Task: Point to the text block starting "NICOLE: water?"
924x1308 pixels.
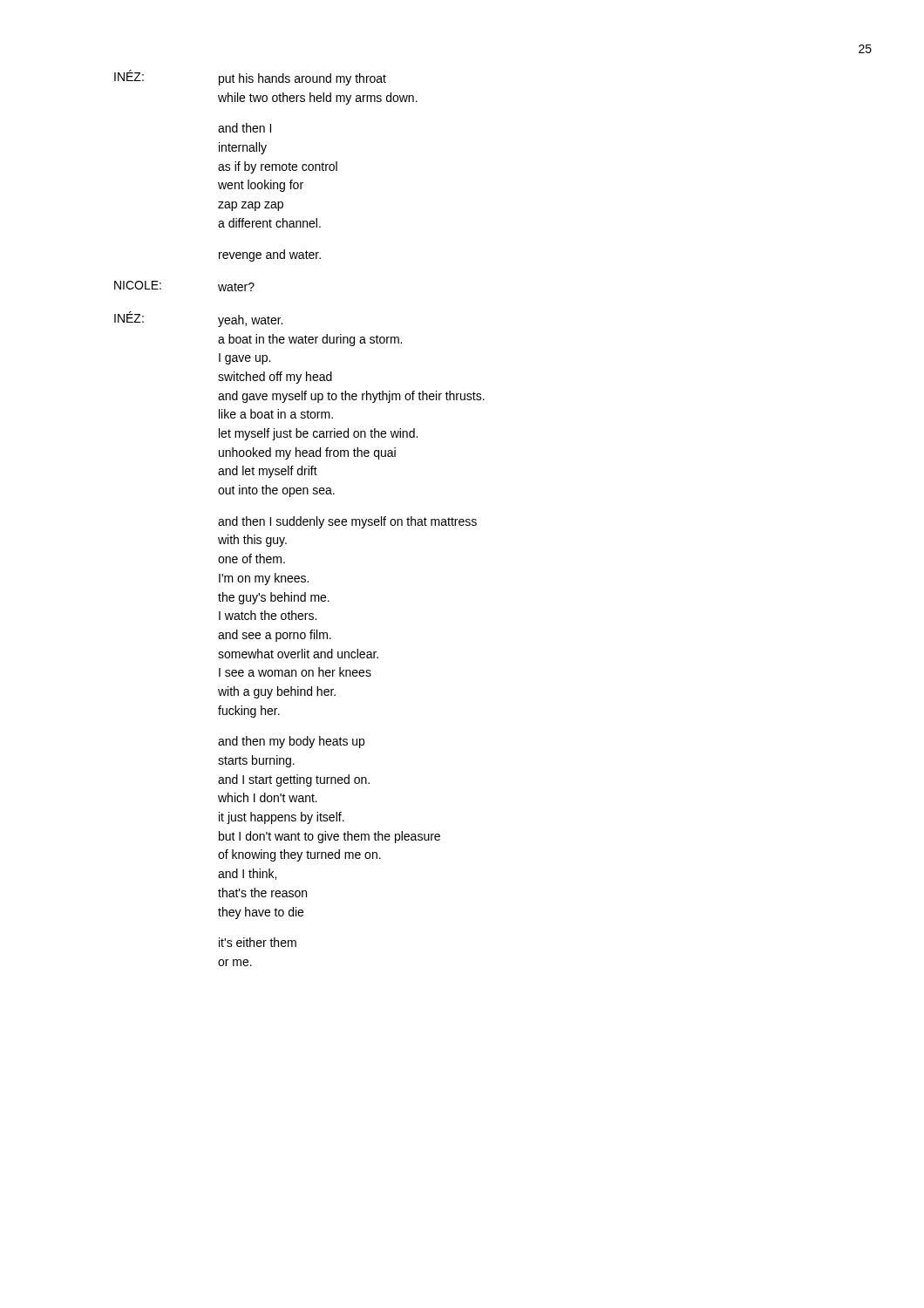Action: coord(135,286)
